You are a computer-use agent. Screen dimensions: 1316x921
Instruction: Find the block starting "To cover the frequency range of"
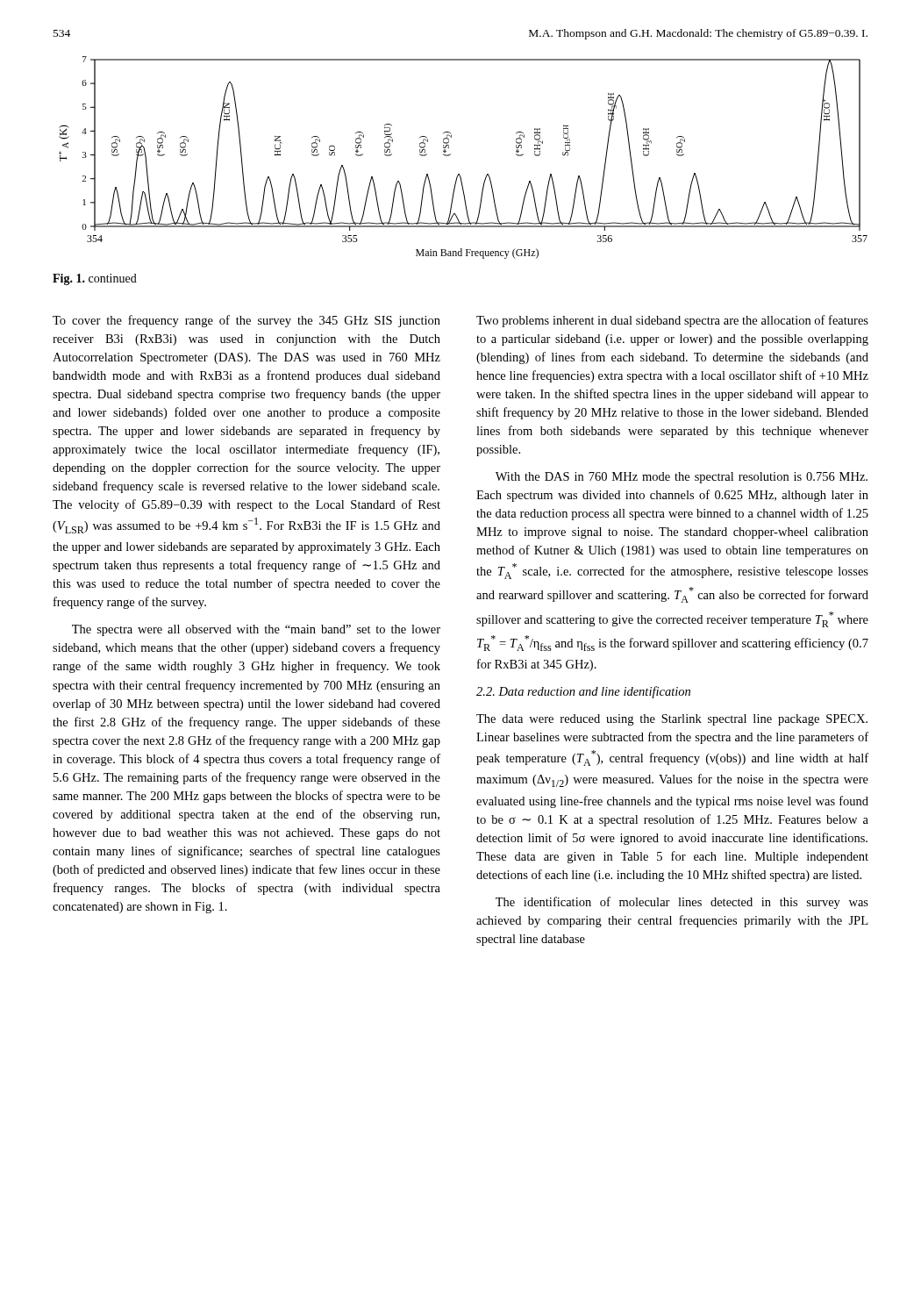click(246, 614)
